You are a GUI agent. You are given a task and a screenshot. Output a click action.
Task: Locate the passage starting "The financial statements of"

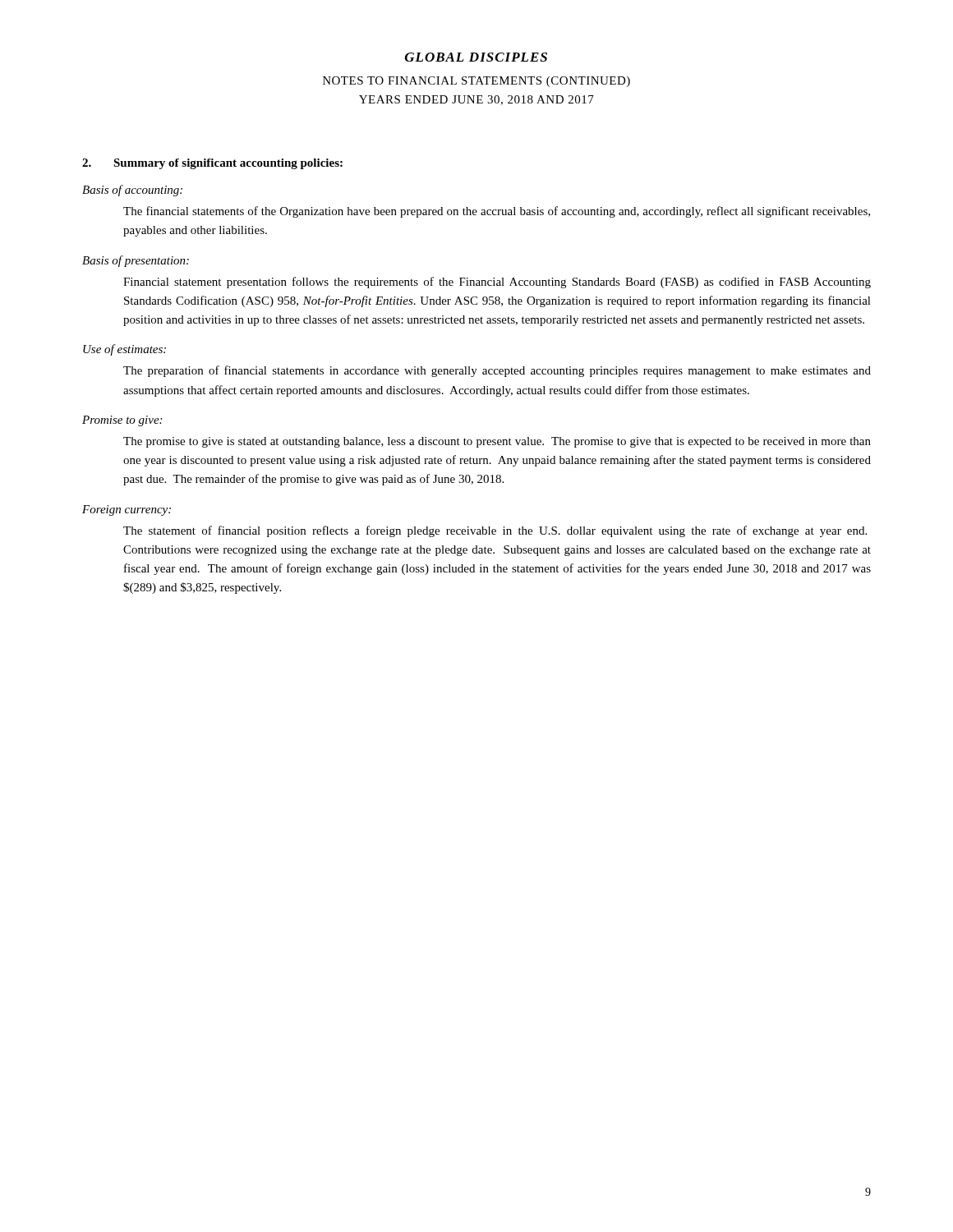(497, 221)
